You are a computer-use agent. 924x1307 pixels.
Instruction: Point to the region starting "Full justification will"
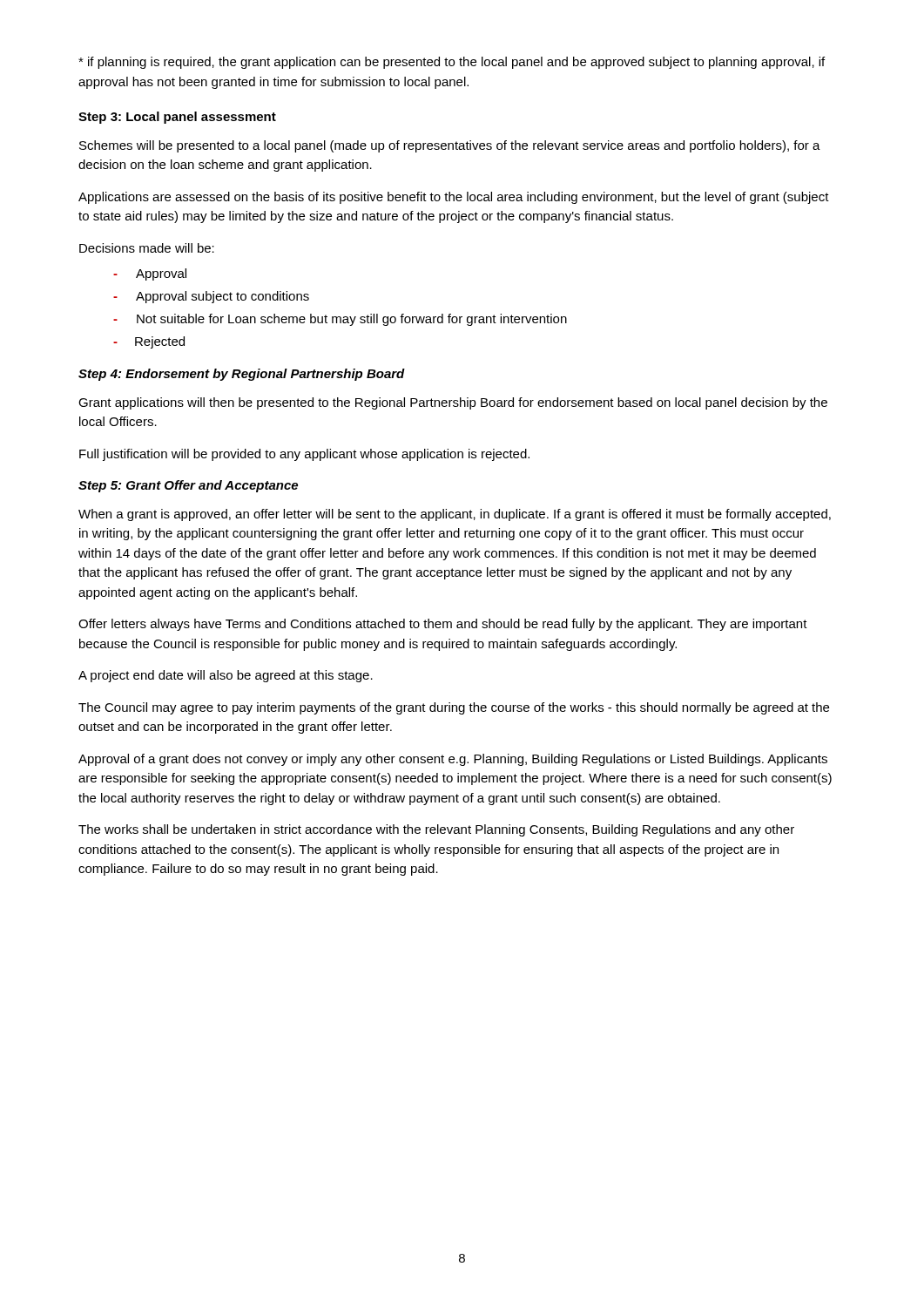click(305, 453)
